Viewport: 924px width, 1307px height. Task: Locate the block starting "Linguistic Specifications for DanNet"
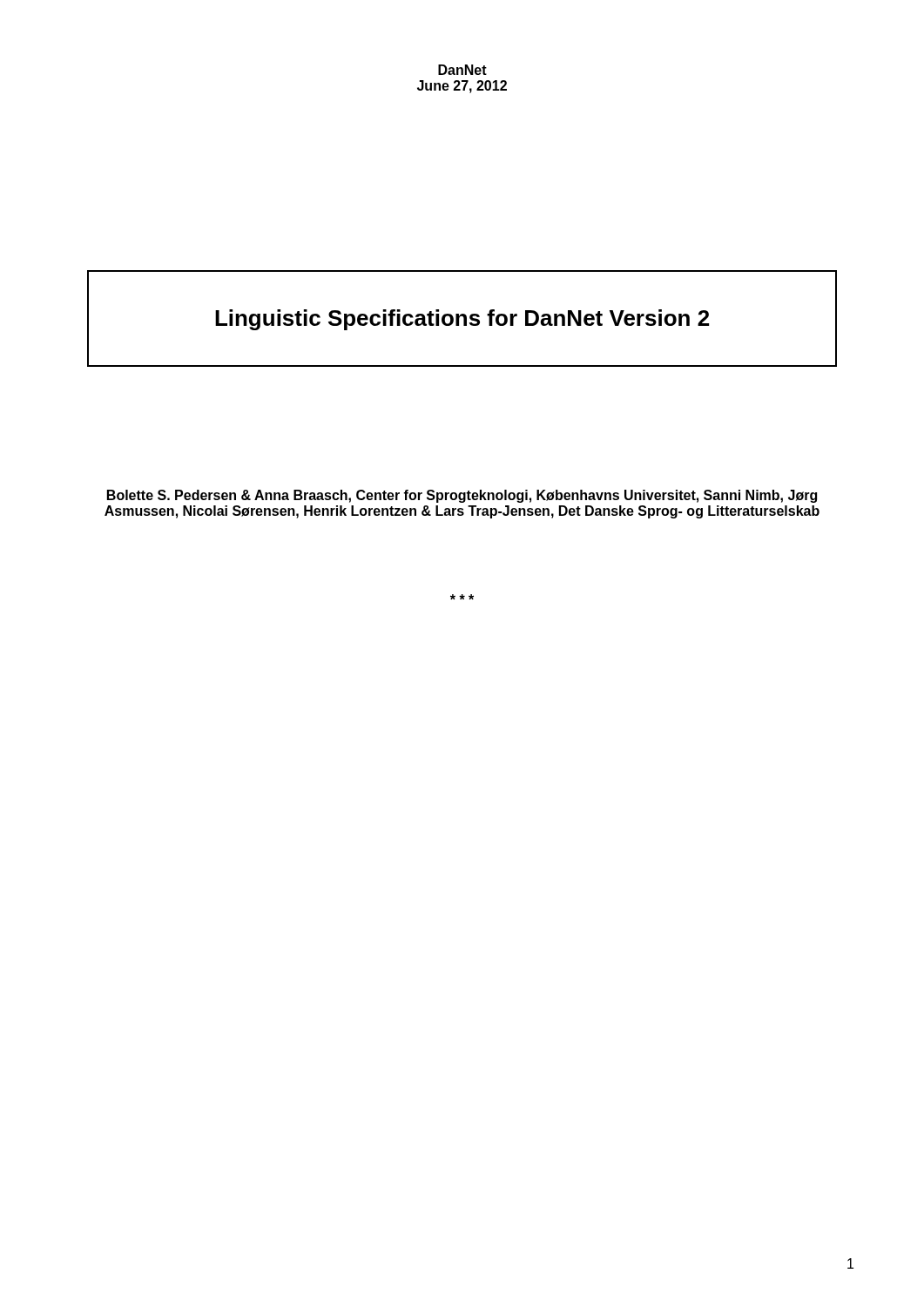[462, 318]
